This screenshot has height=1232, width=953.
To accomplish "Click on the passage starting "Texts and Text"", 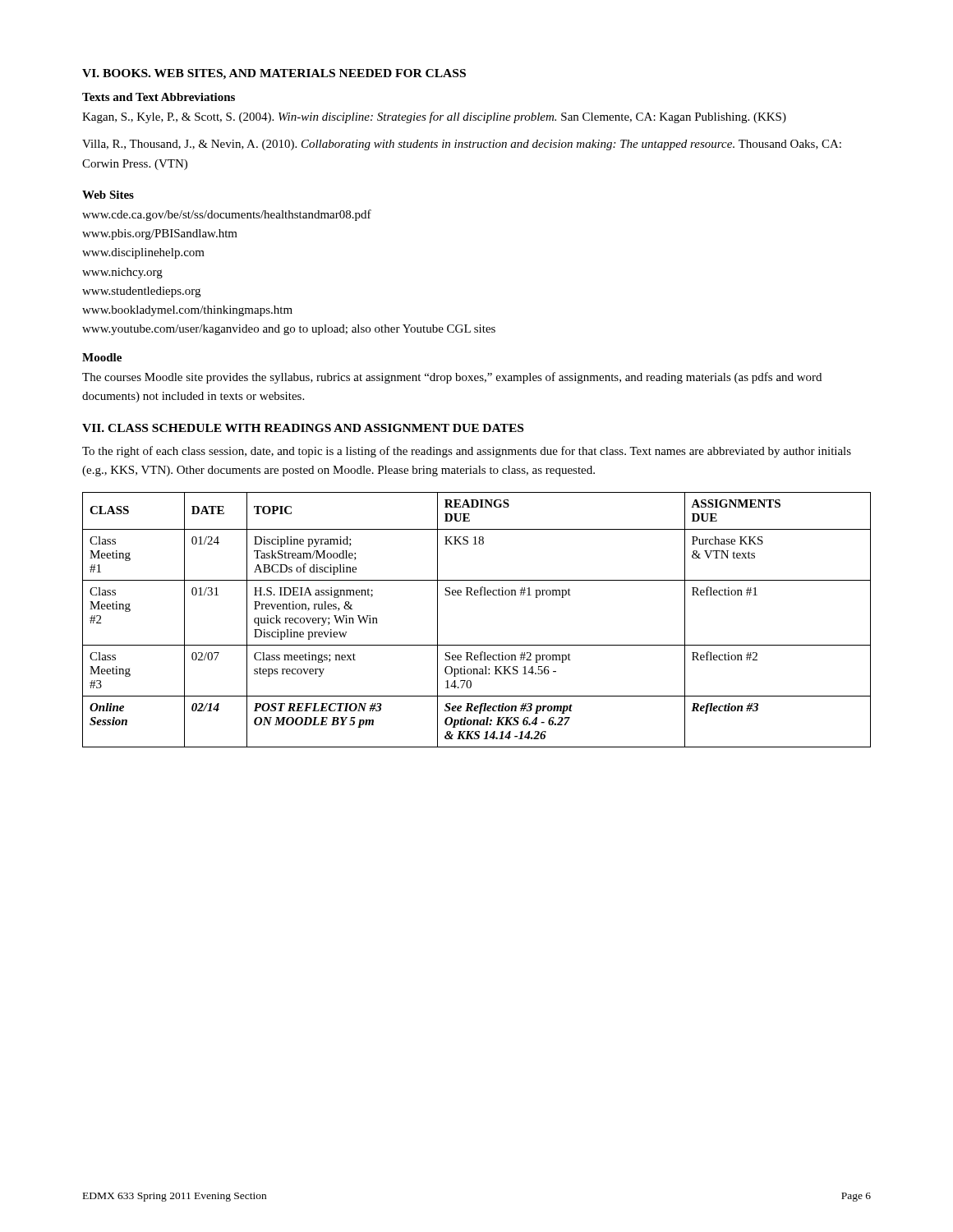I will (x=159, y=97).
